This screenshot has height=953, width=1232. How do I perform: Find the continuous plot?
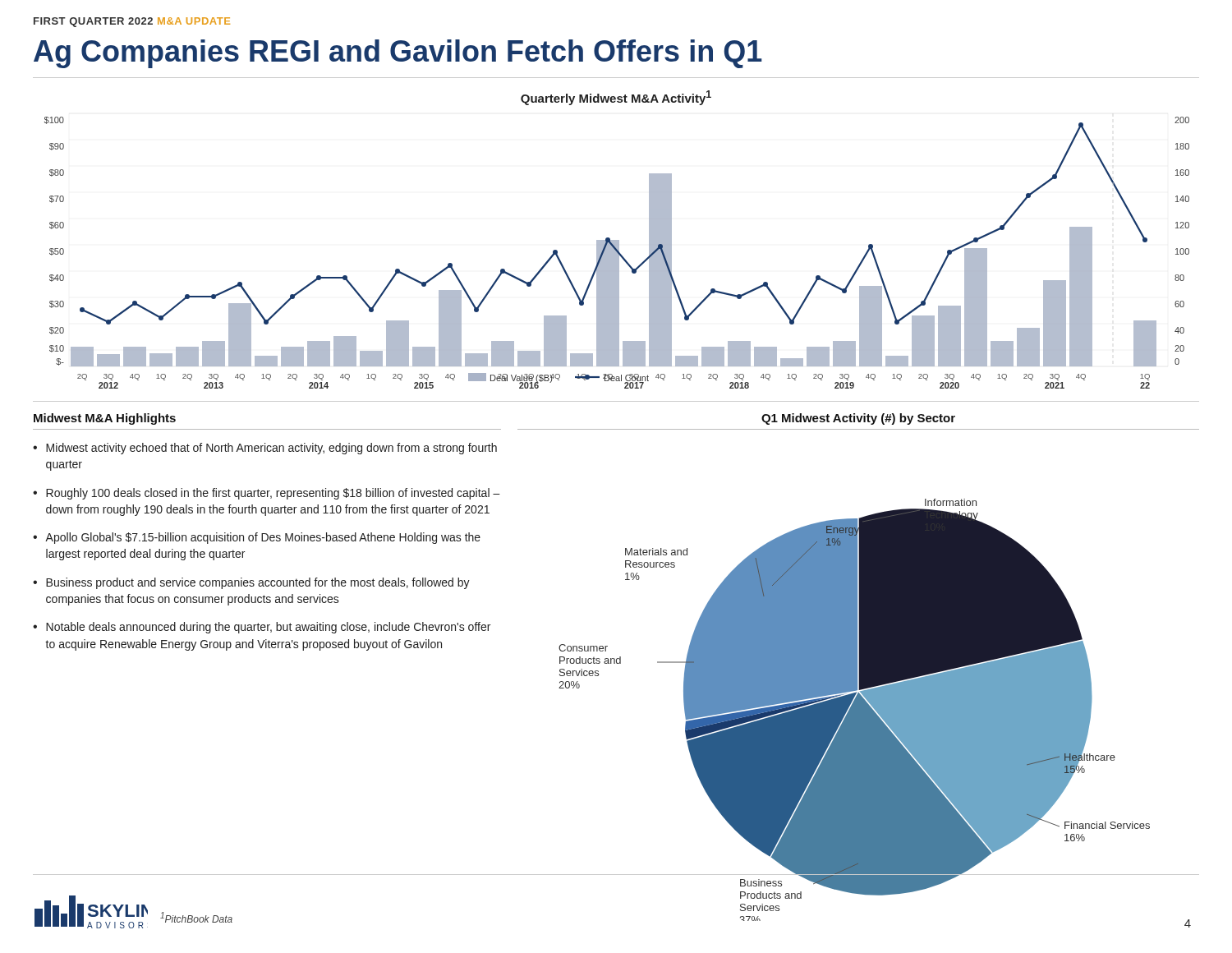(x=616, y=247)
